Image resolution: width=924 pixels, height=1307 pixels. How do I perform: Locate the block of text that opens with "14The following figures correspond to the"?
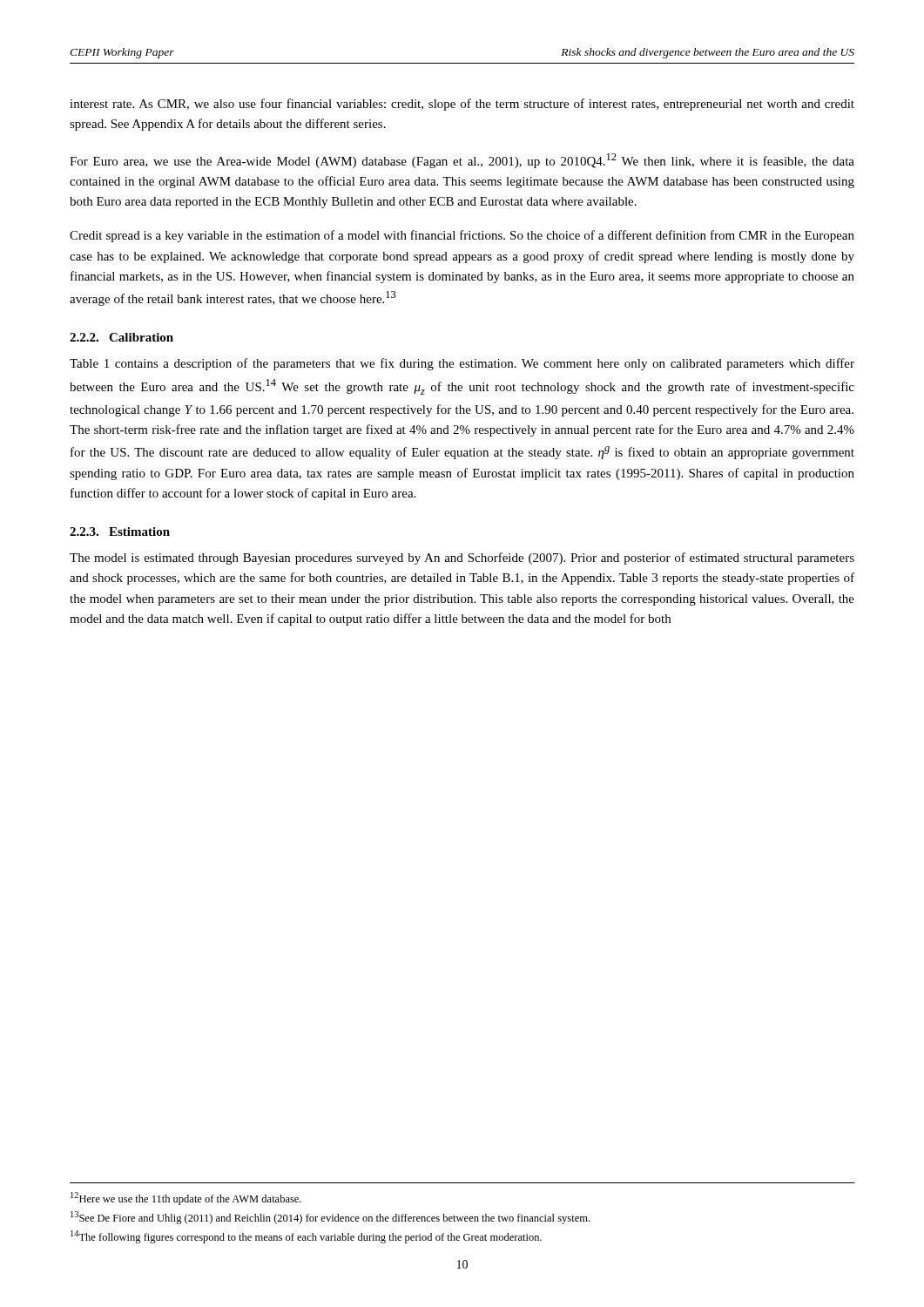coord(306,1236)
